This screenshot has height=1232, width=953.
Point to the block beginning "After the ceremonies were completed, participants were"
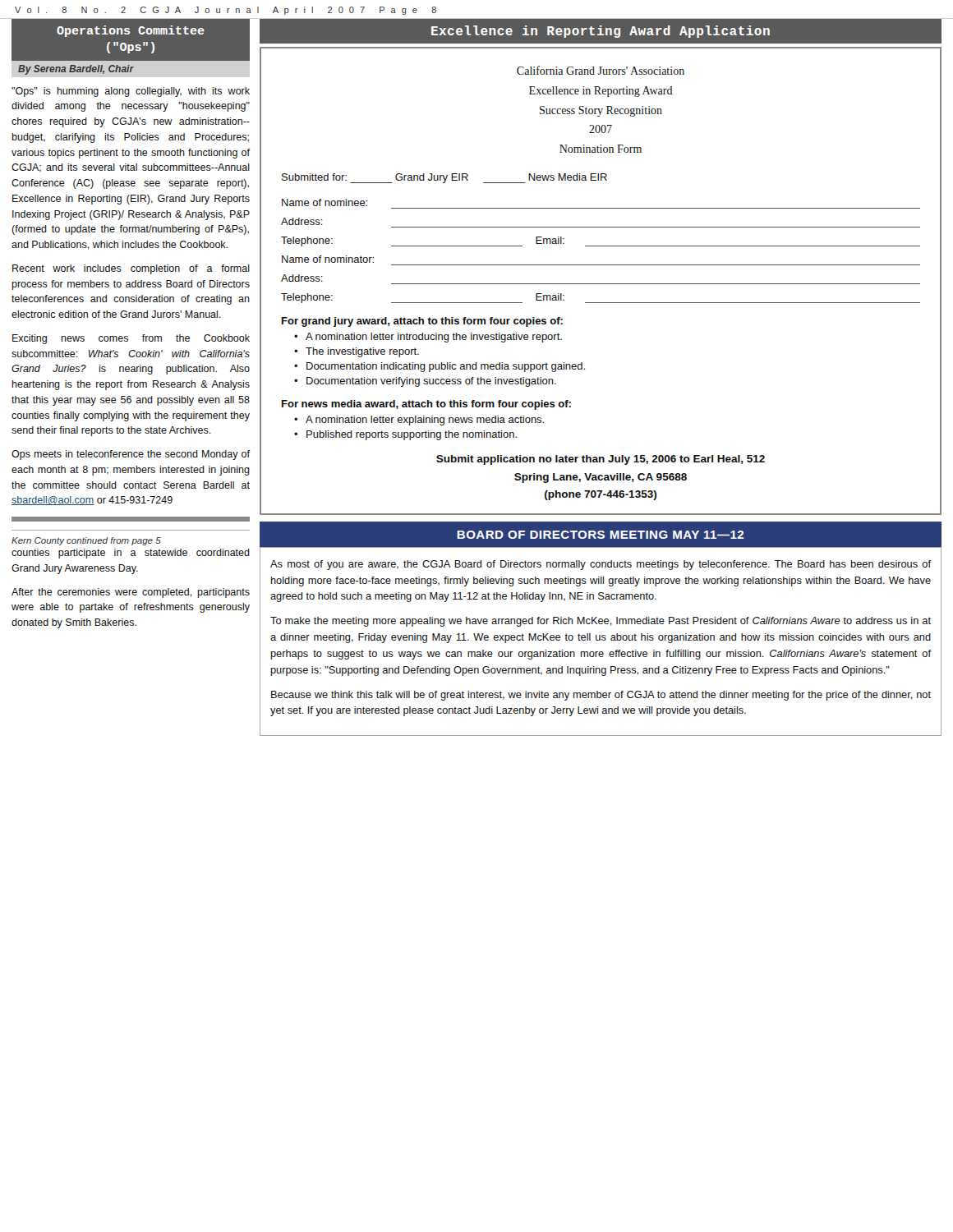(x=131, y=607)
